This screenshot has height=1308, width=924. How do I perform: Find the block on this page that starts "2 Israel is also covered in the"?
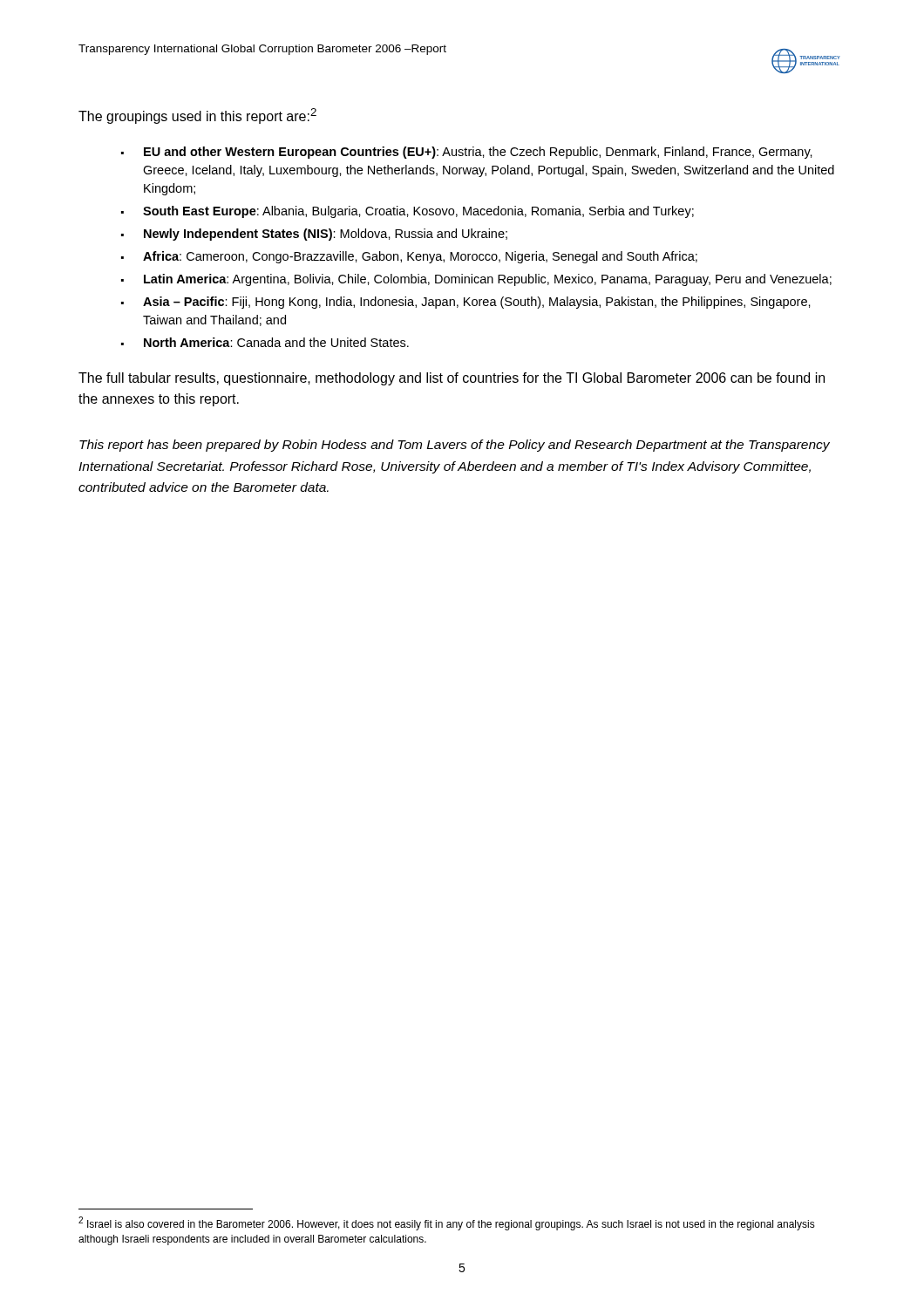click(x=447, y=1231)
